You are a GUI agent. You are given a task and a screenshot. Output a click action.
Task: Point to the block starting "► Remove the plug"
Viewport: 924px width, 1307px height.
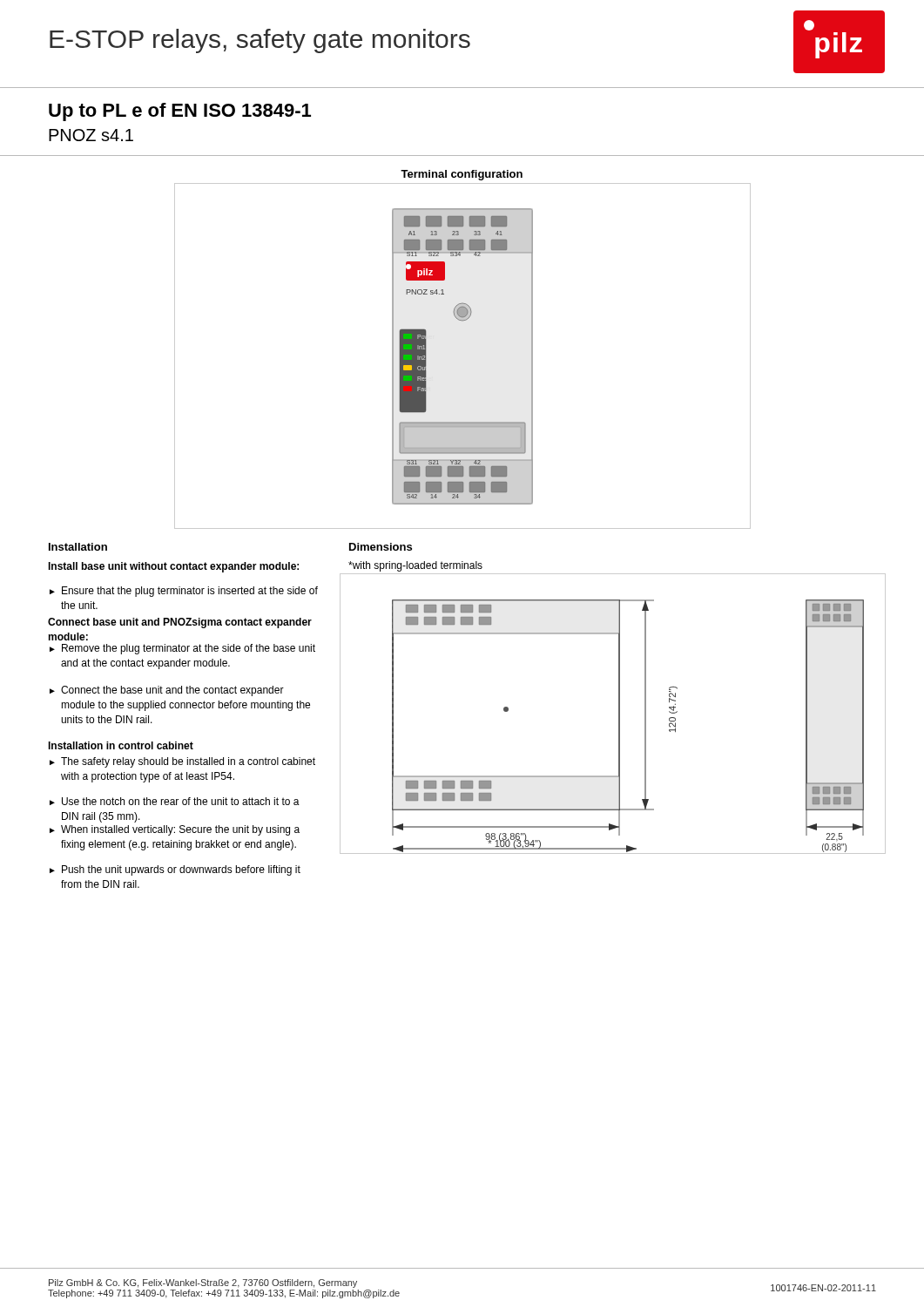pyautogui.click(x=183, y=656)
